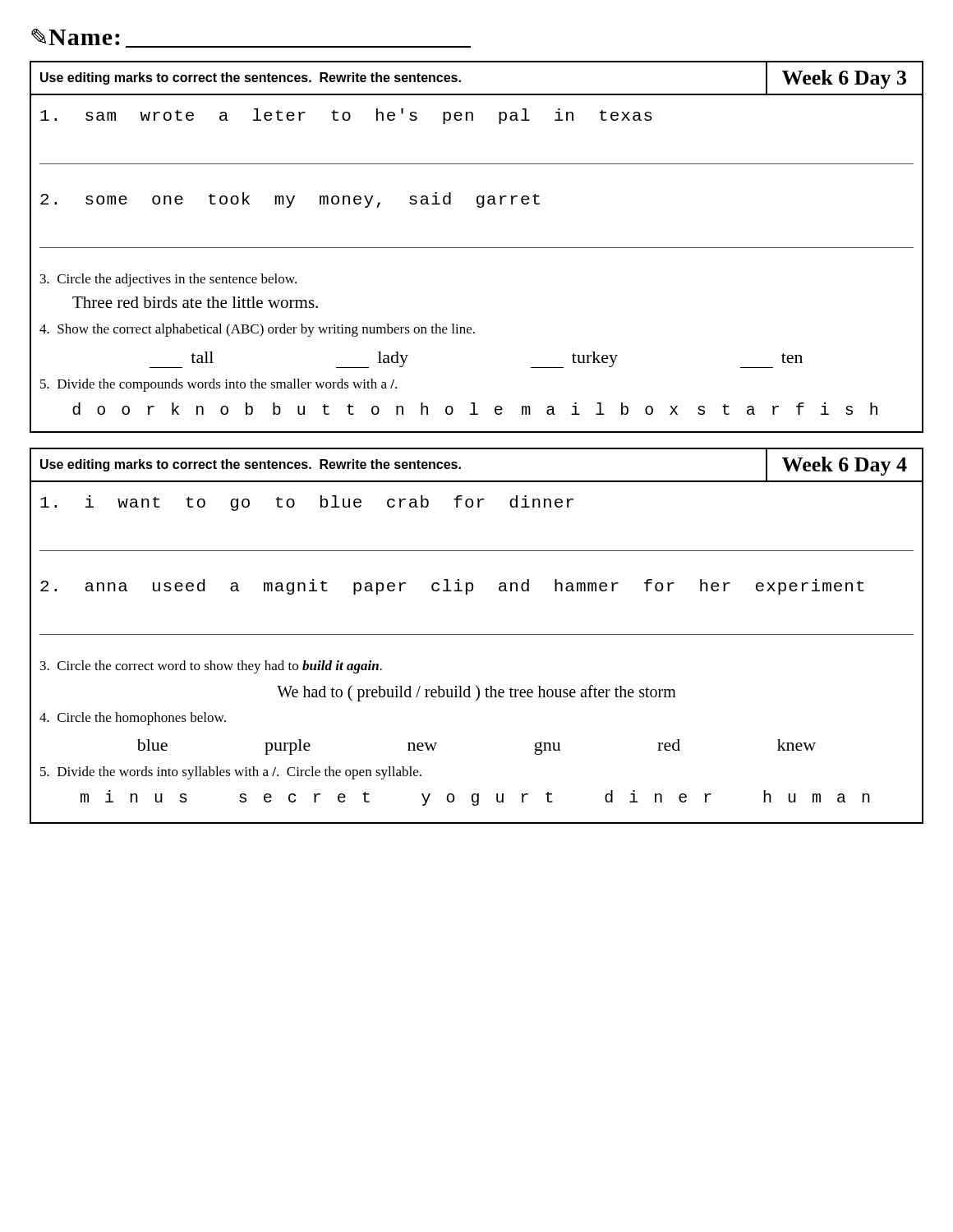Locate the list item that says "3. Circle the adjectives in"

click(169, 279)
